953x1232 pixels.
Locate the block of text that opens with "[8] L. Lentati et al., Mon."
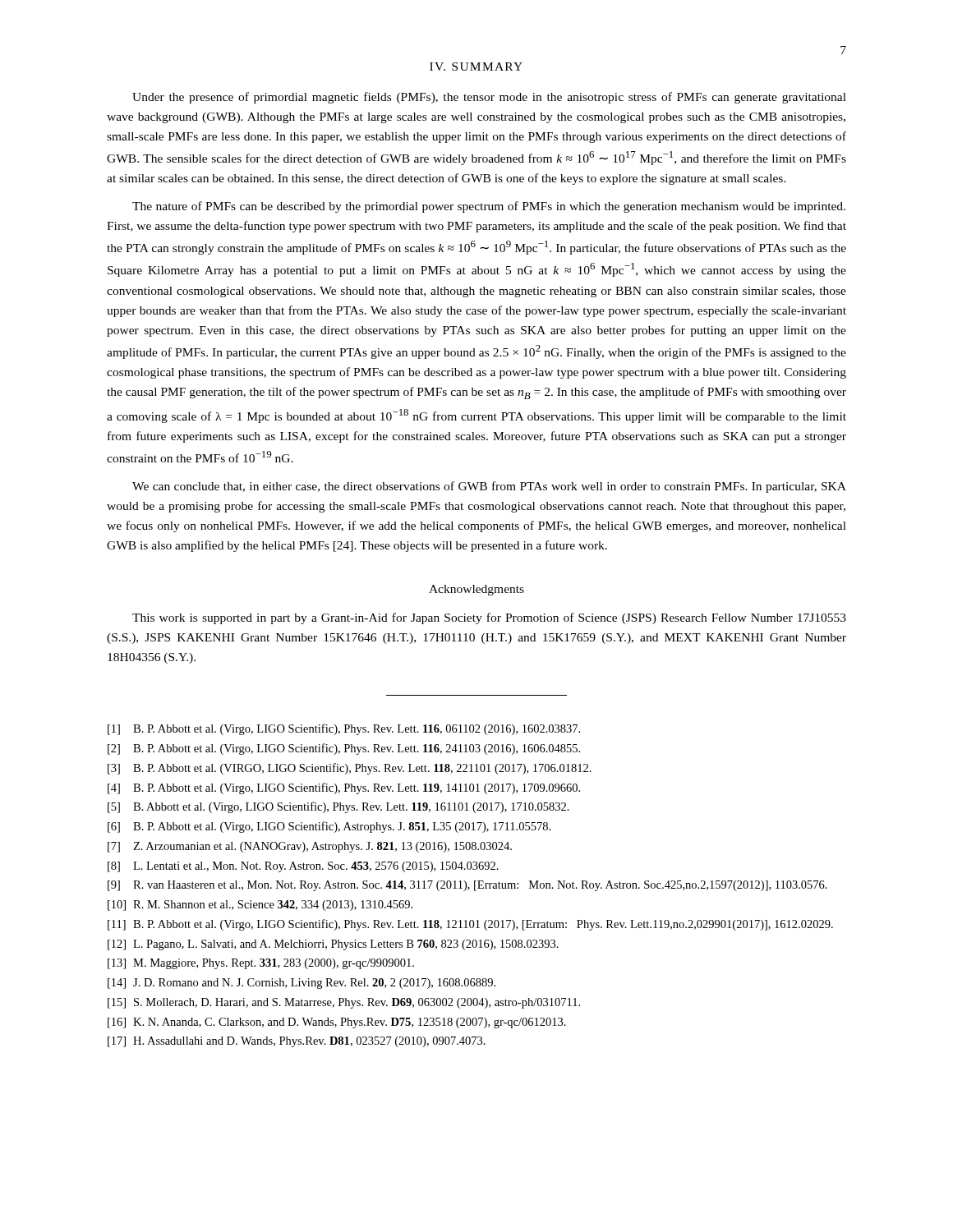476,866
